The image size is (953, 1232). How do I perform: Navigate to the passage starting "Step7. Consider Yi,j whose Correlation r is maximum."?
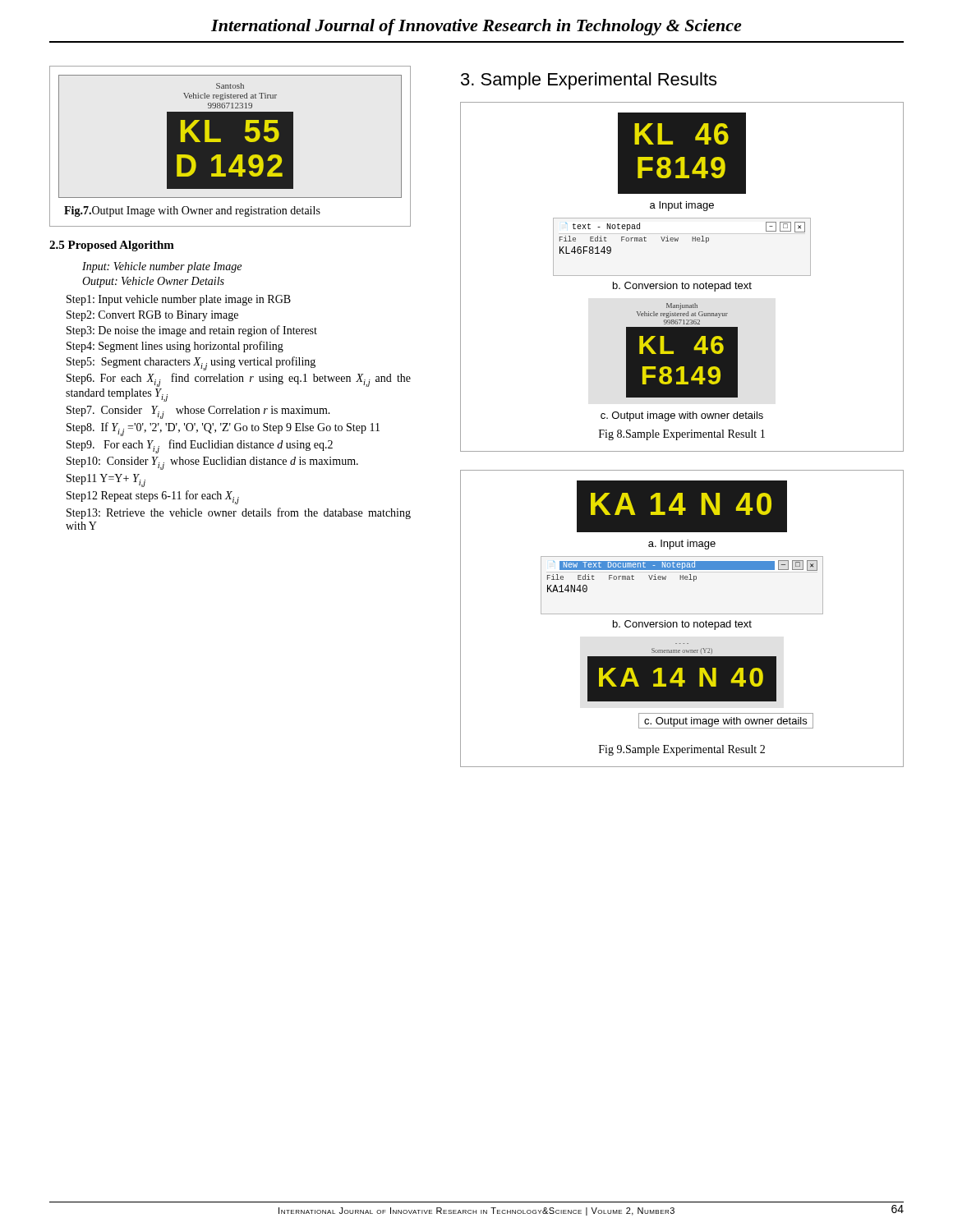(198, 411)
